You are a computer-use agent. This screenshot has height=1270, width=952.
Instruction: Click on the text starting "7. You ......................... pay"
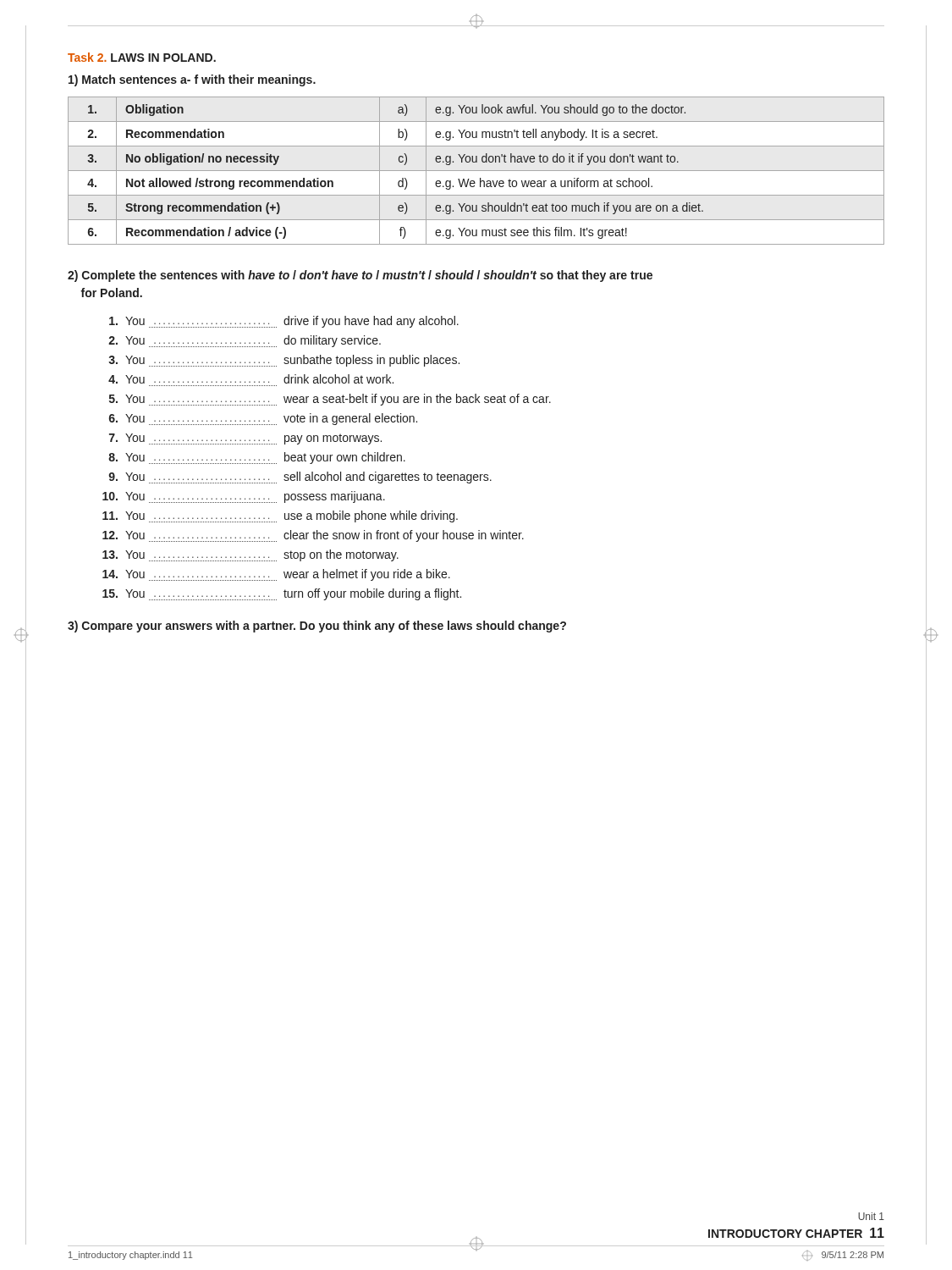(245, 439)
